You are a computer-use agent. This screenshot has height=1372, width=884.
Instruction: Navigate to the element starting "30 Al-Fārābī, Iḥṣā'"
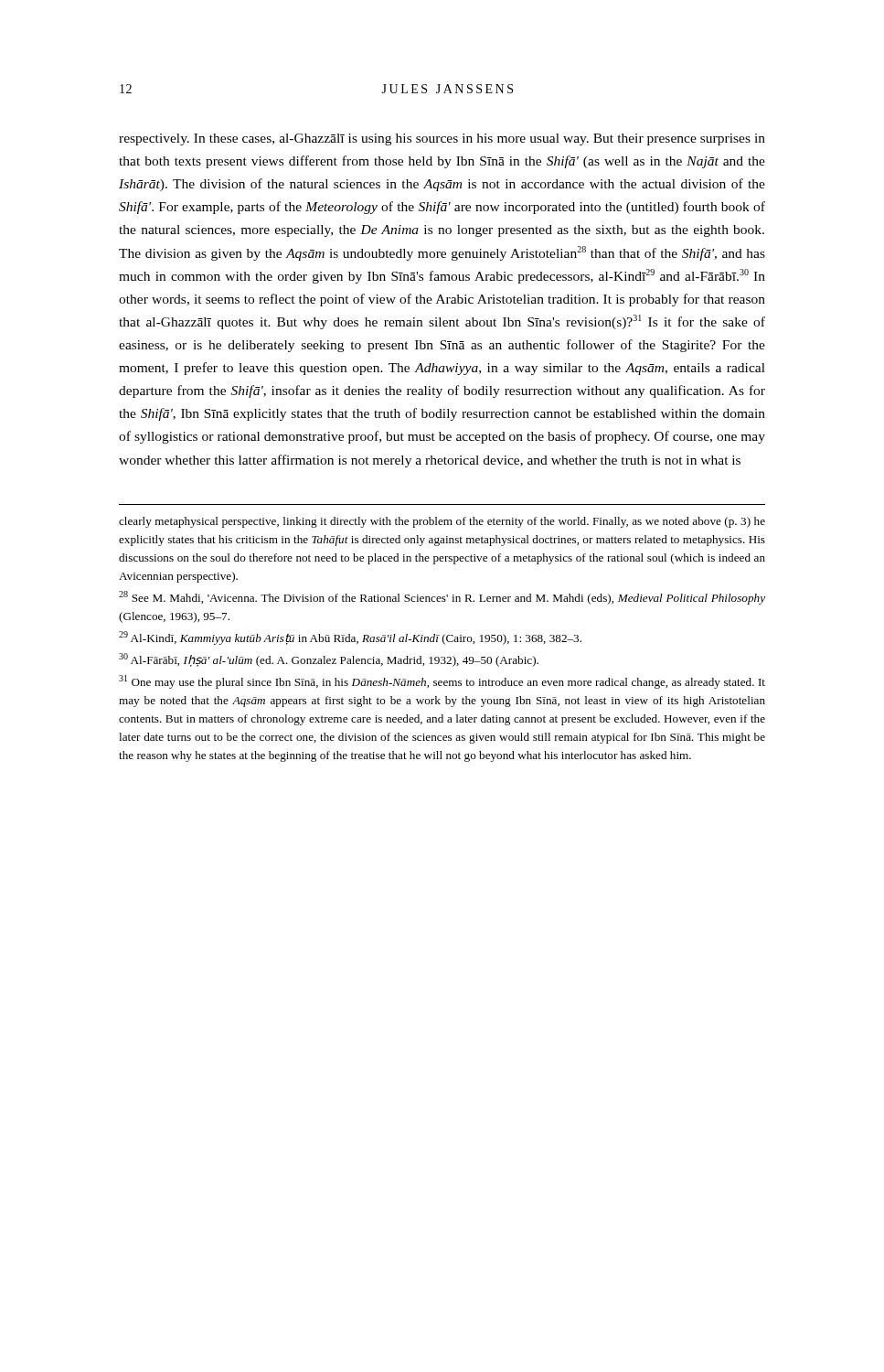(x=329, y=659)
